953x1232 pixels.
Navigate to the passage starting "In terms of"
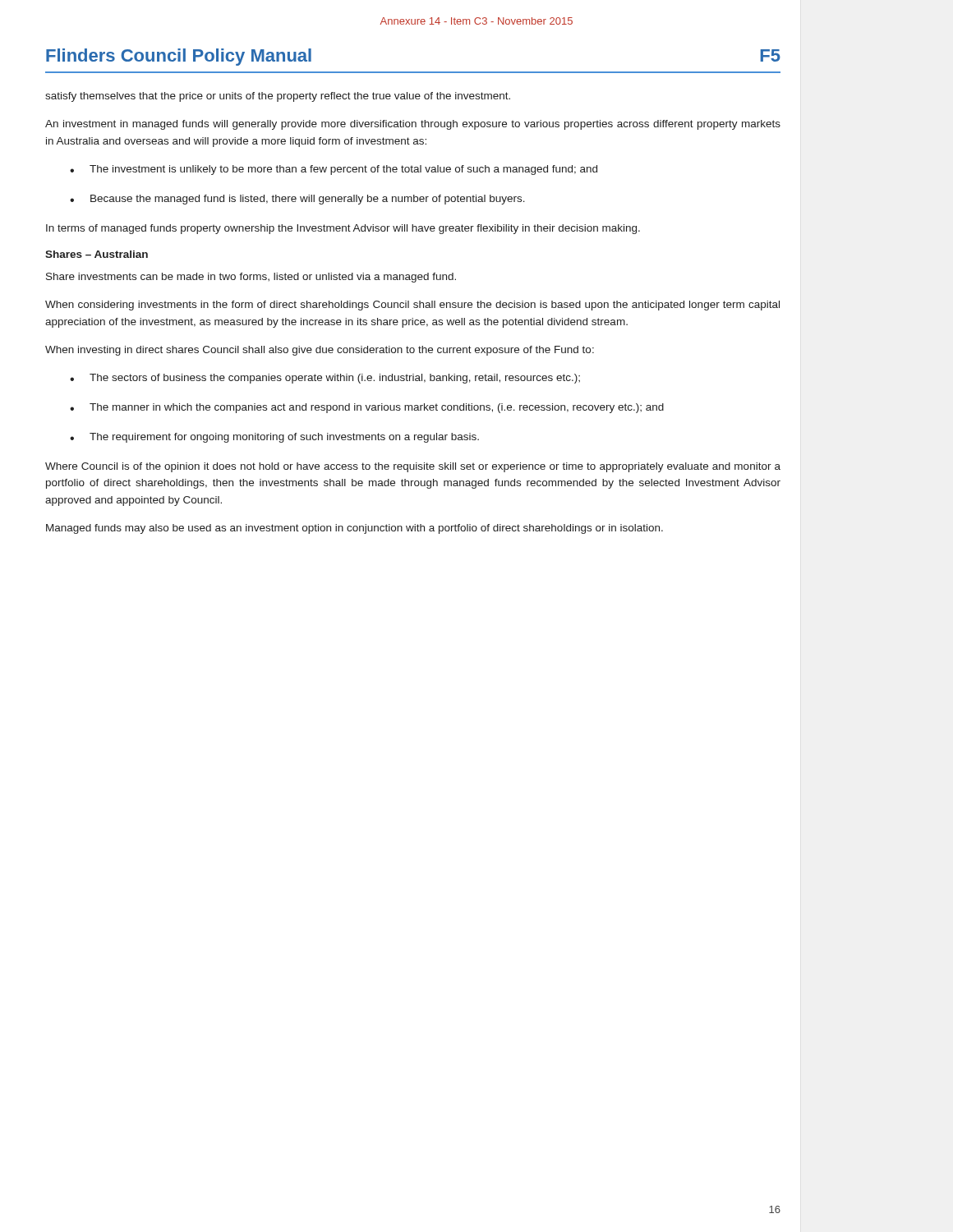point(343,228)
